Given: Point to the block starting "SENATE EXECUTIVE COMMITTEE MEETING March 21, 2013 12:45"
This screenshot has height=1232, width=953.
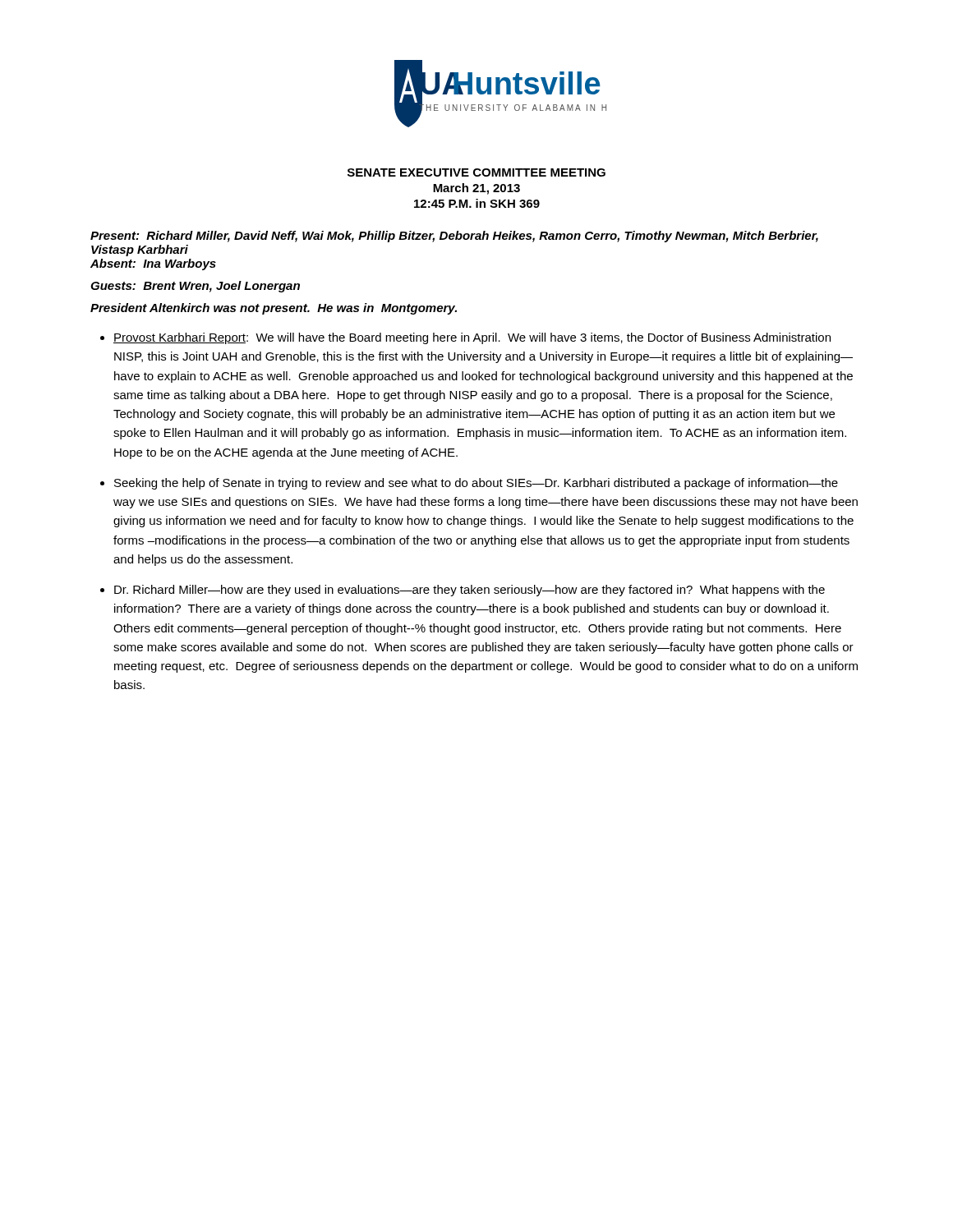Looking at the screenshot, I should pyautogui.click(x=476, y=188).
